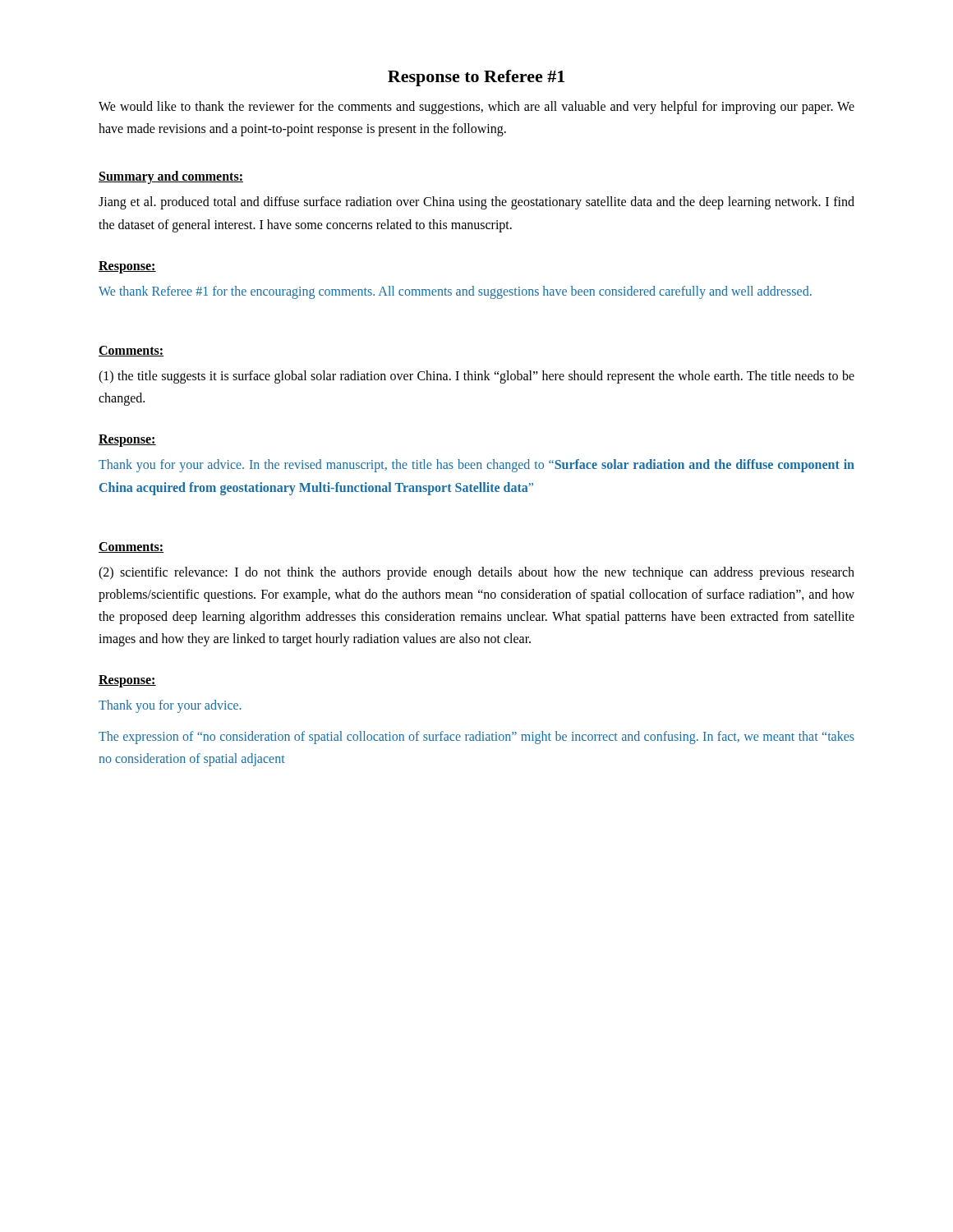This screenshot has width=953, height=1232.
Task: Find the element starting "Thank you for your advice. In"
Action: click(476, 476)
